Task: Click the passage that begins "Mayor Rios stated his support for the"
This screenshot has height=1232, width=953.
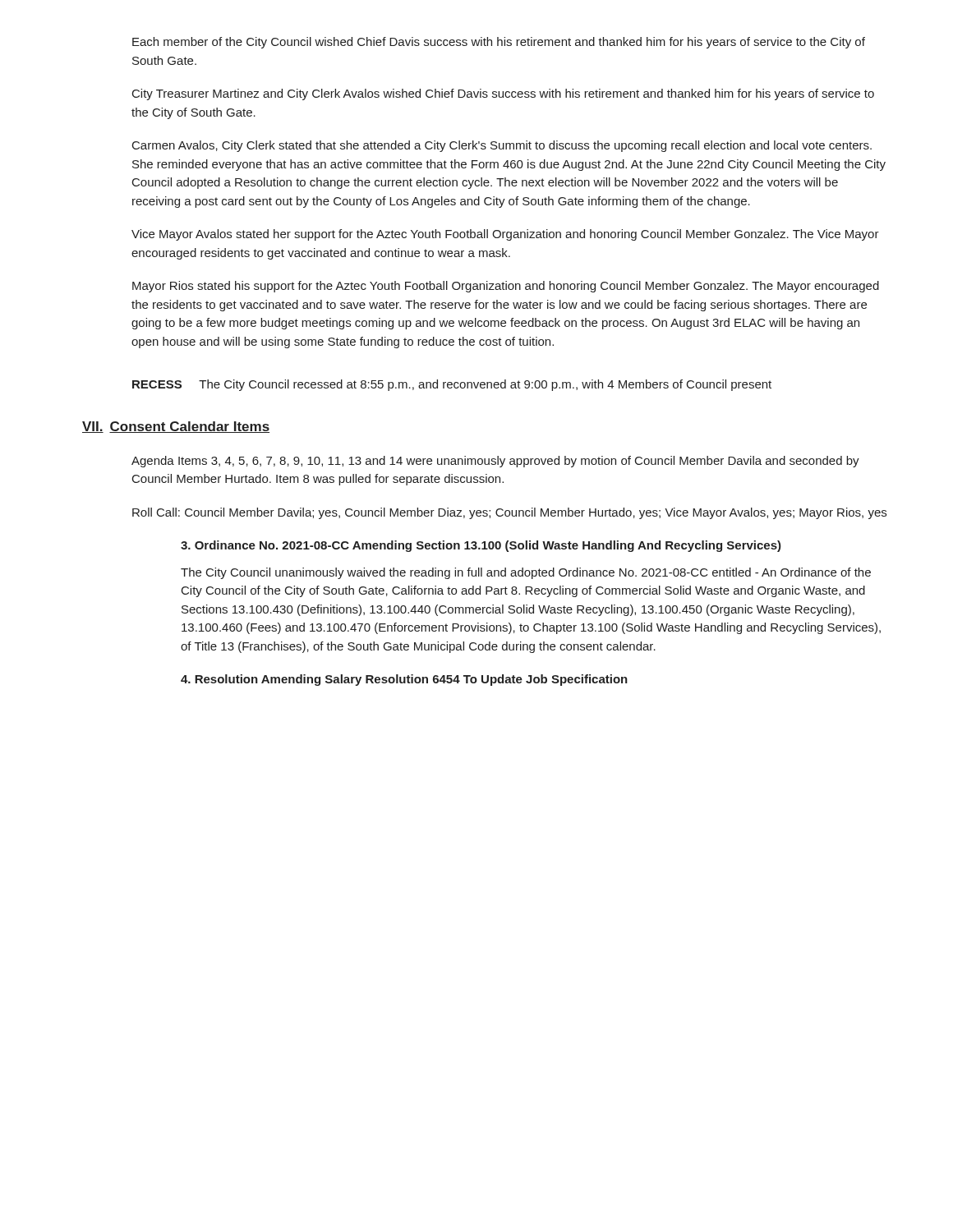Action: pyautogui.click(x=505, y=313)
